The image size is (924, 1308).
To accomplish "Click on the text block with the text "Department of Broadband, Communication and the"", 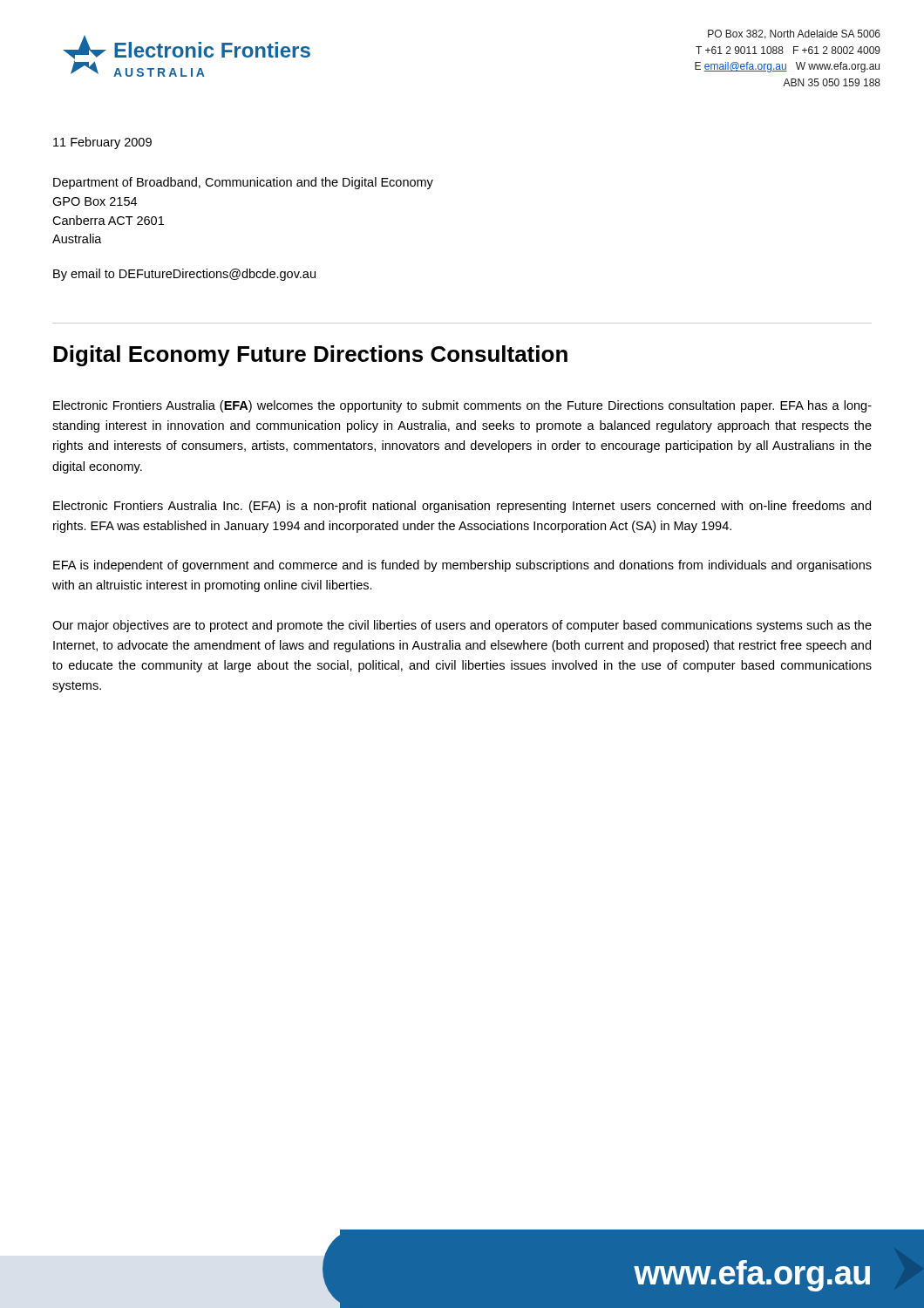I will coord(243,183).
